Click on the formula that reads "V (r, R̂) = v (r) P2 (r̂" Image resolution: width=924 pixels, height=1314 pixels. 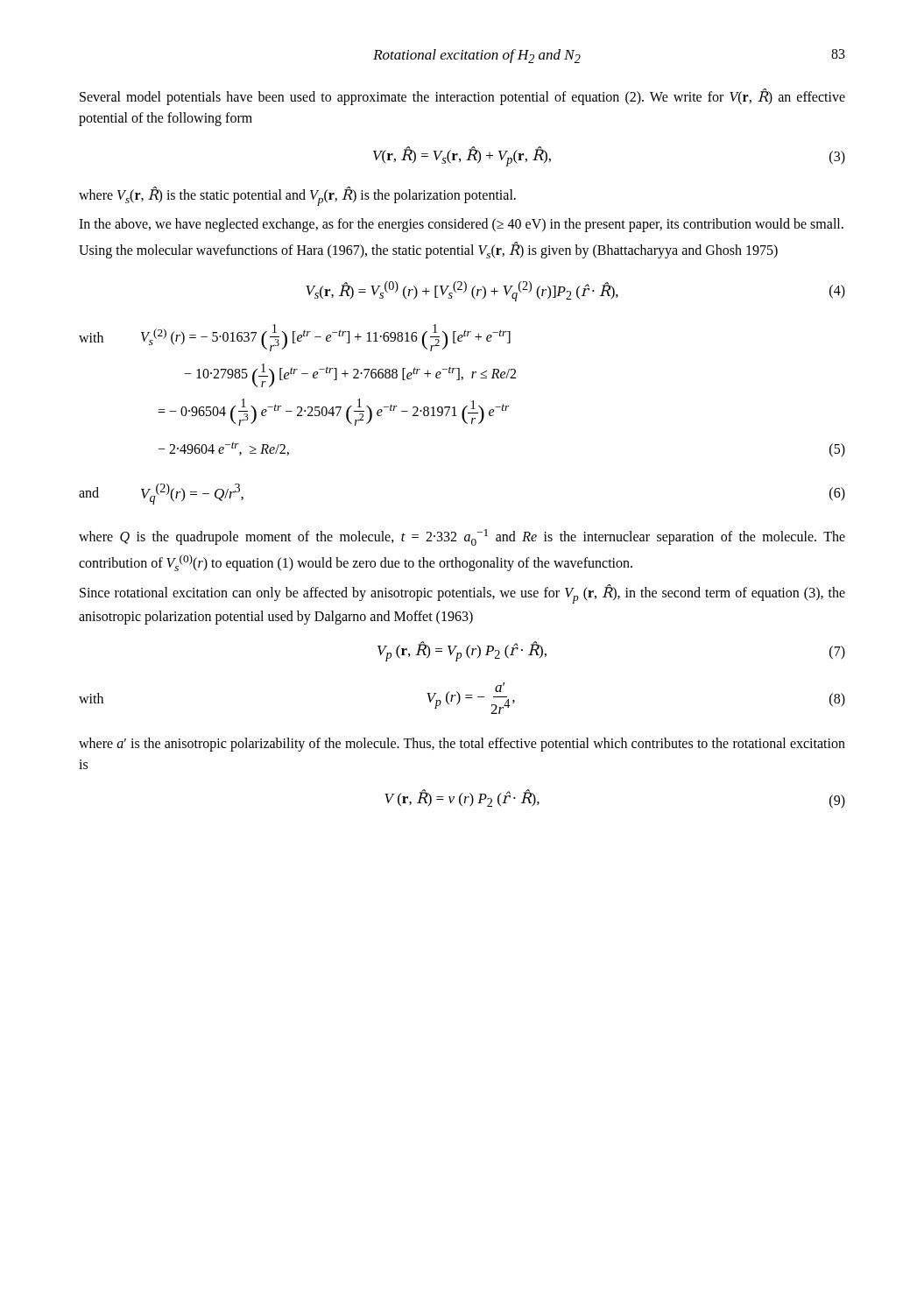462,800
